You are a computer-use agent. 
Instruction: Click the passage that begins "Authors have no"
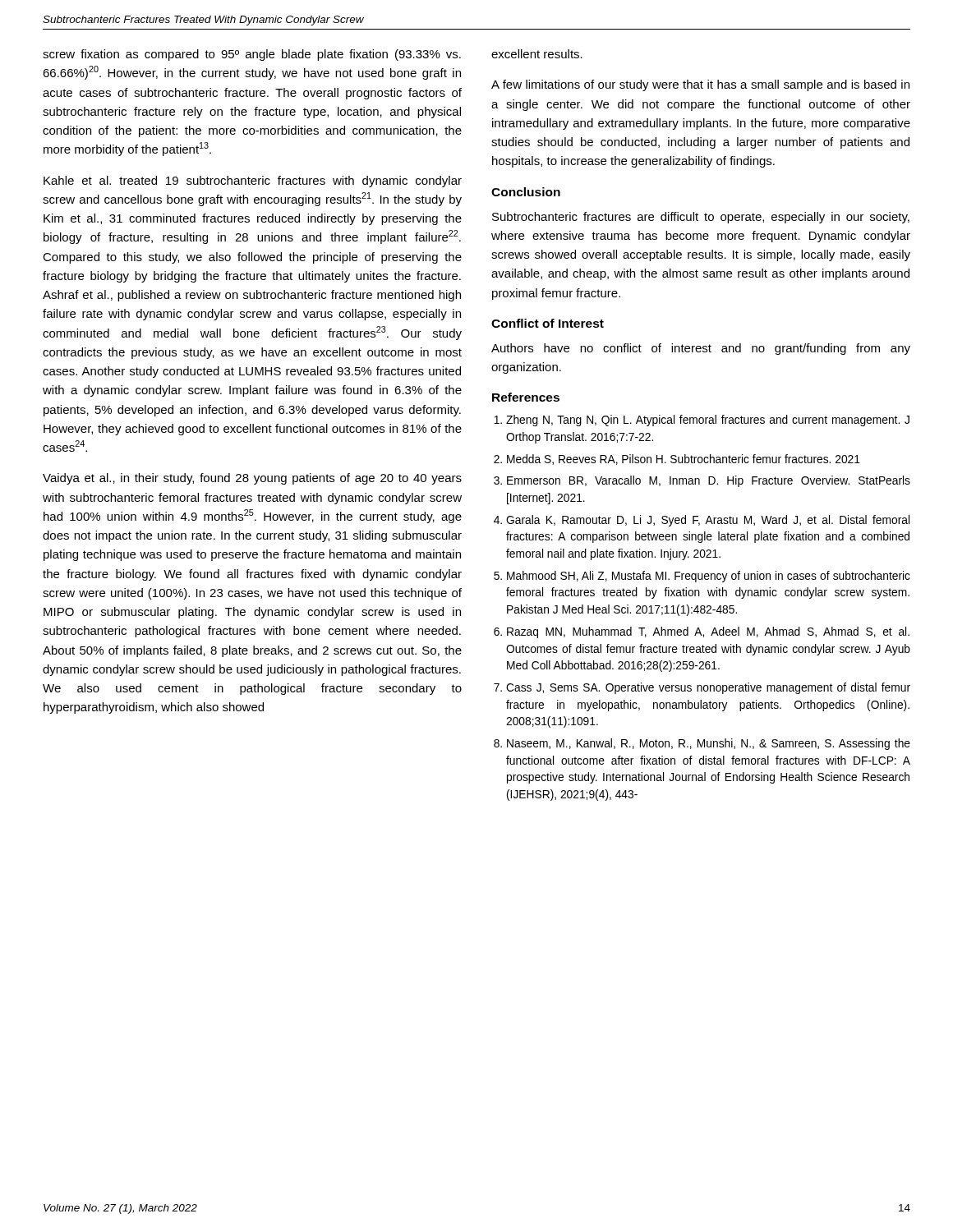[x=701, y=357]
